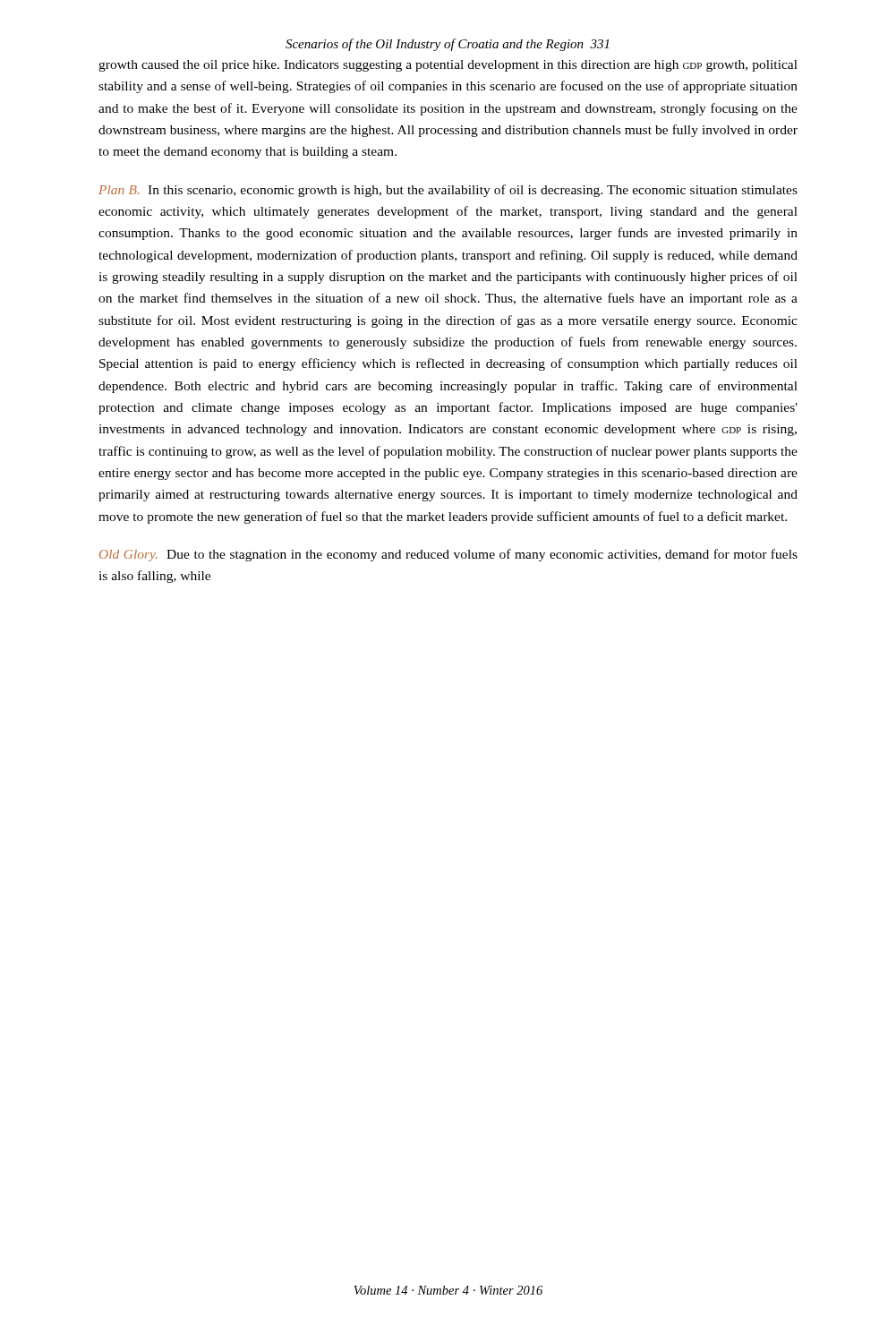The height and width of the screenshot is (1343, 896).
Task: Point to the block beginning "Old Glory. Due to the stagnation in"
Action: point(448,565)
